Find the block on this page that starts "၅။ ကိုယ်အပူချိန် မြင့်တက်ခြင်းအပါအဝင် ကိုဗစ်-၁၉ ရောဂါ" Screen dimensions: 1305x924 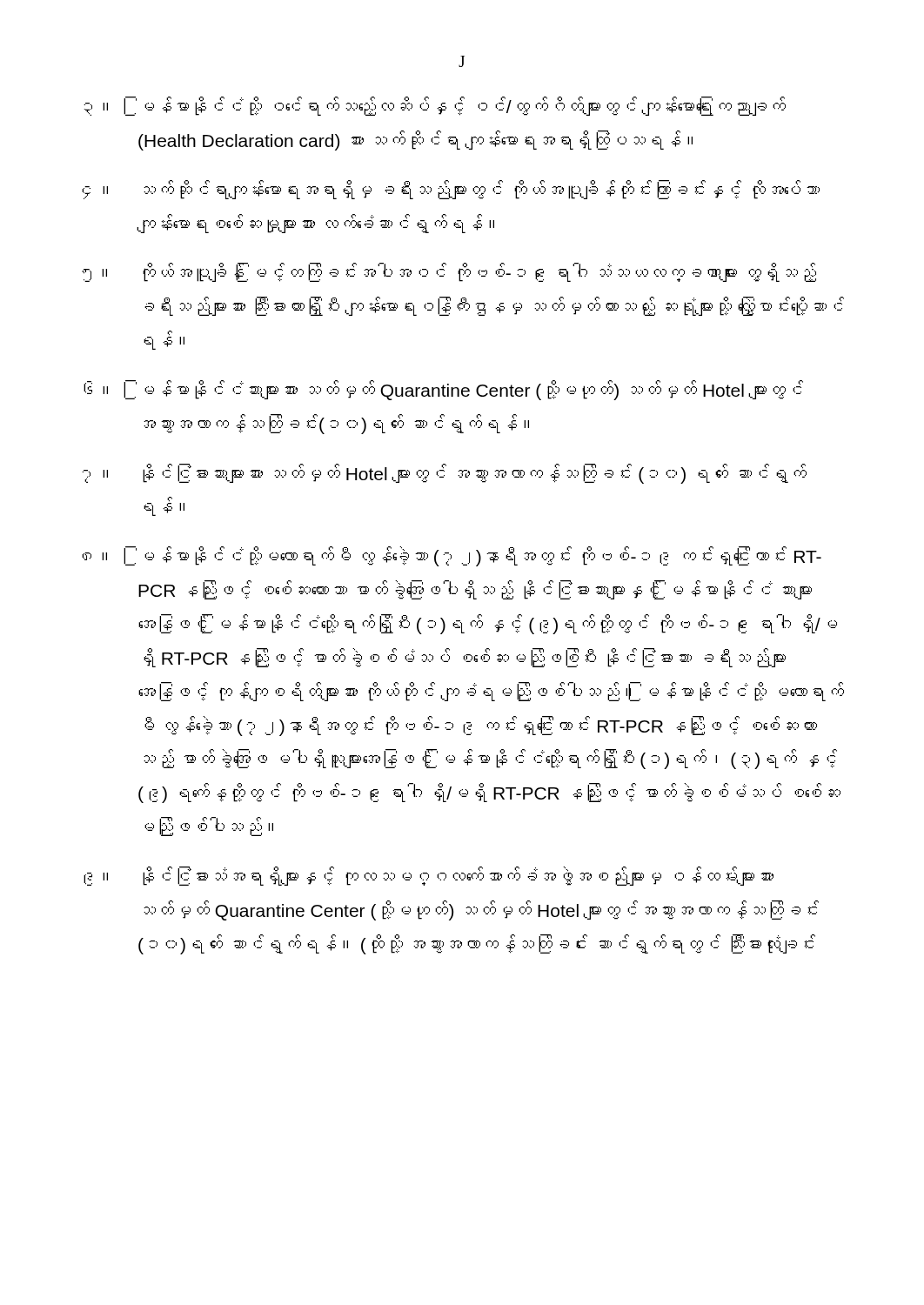point(462,308)
